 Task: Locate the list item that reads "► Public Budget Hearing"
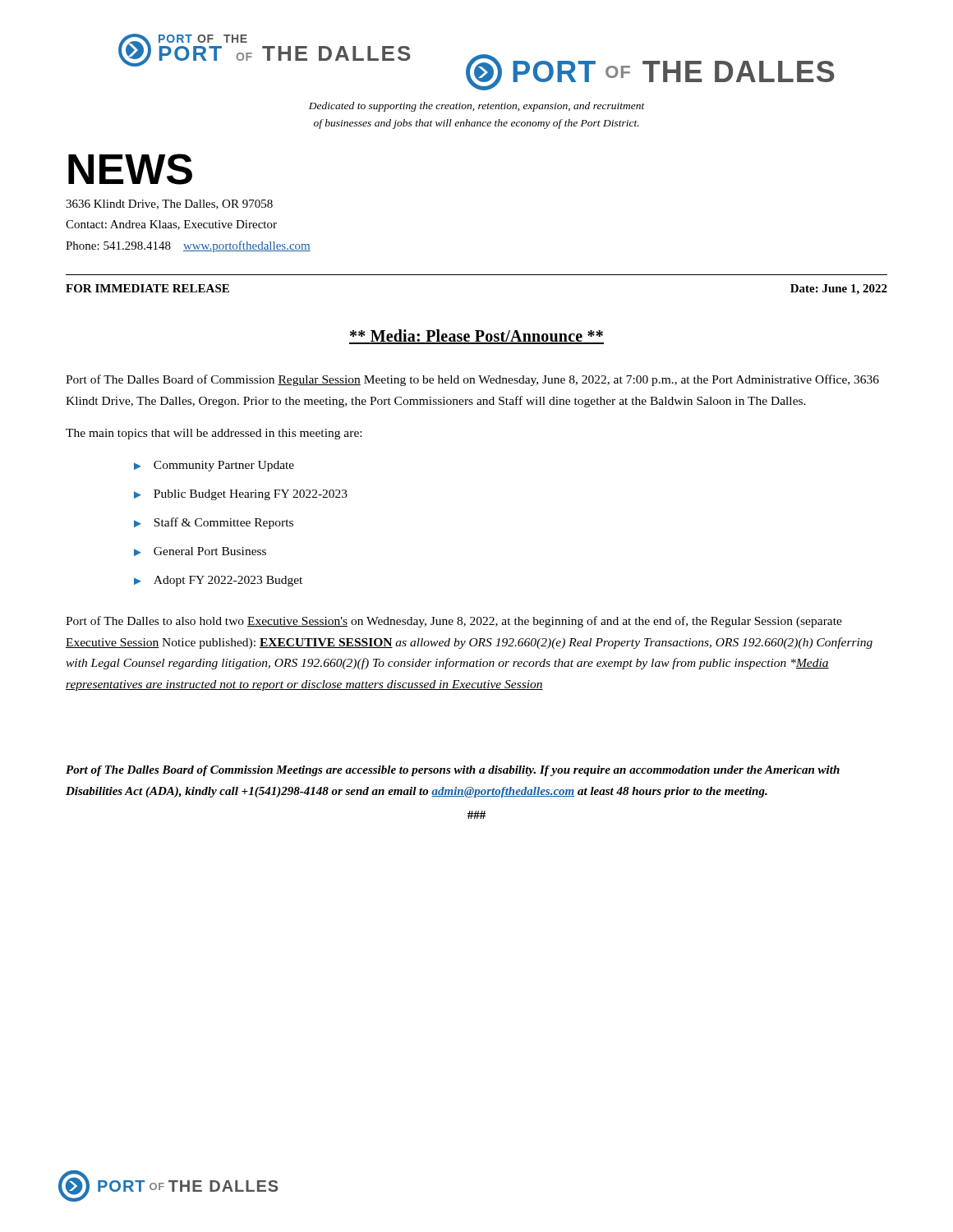click(239, 494)
